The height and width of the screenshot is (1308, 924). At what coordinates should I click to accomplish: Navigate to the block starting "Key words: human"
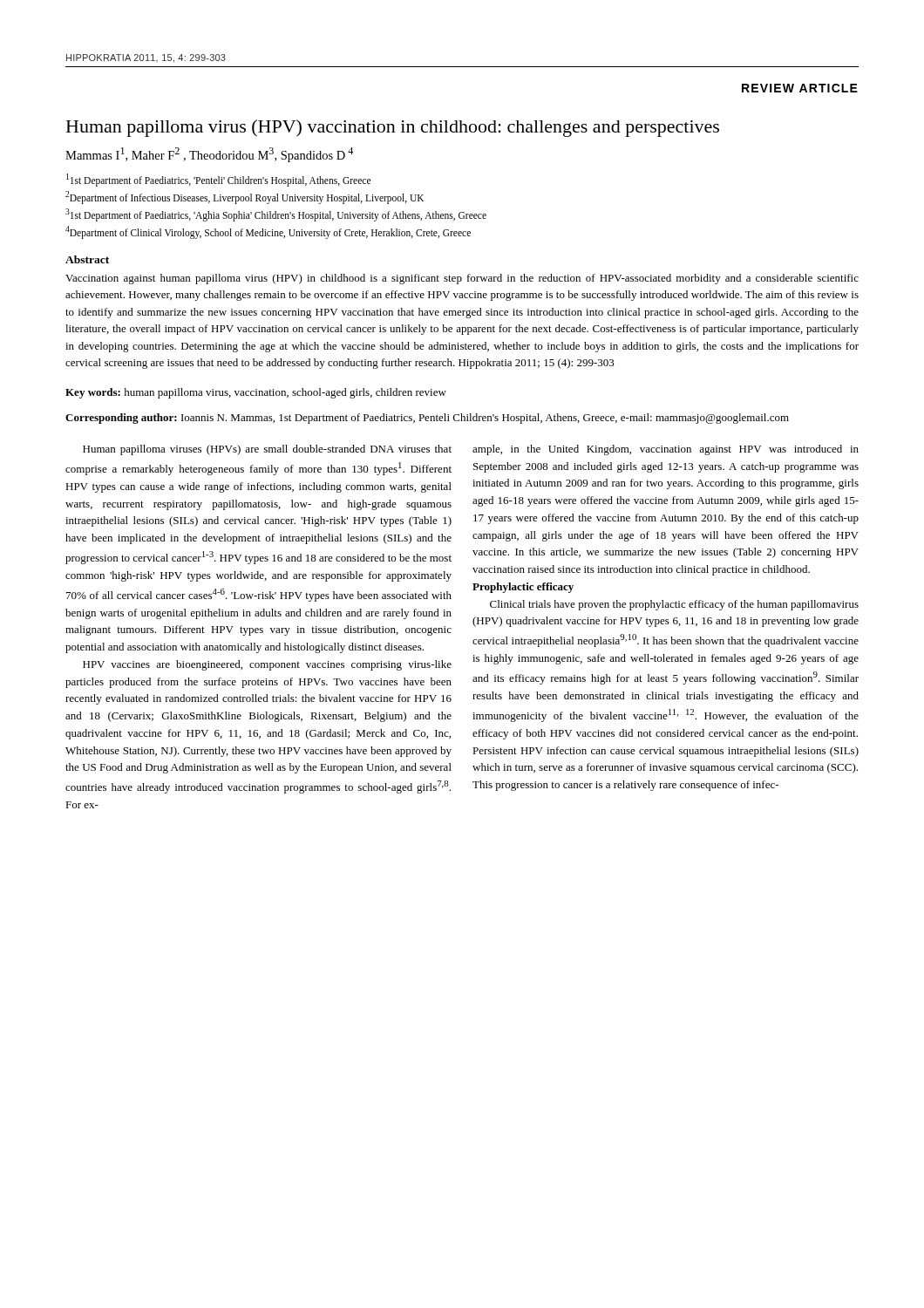(256, 392)
